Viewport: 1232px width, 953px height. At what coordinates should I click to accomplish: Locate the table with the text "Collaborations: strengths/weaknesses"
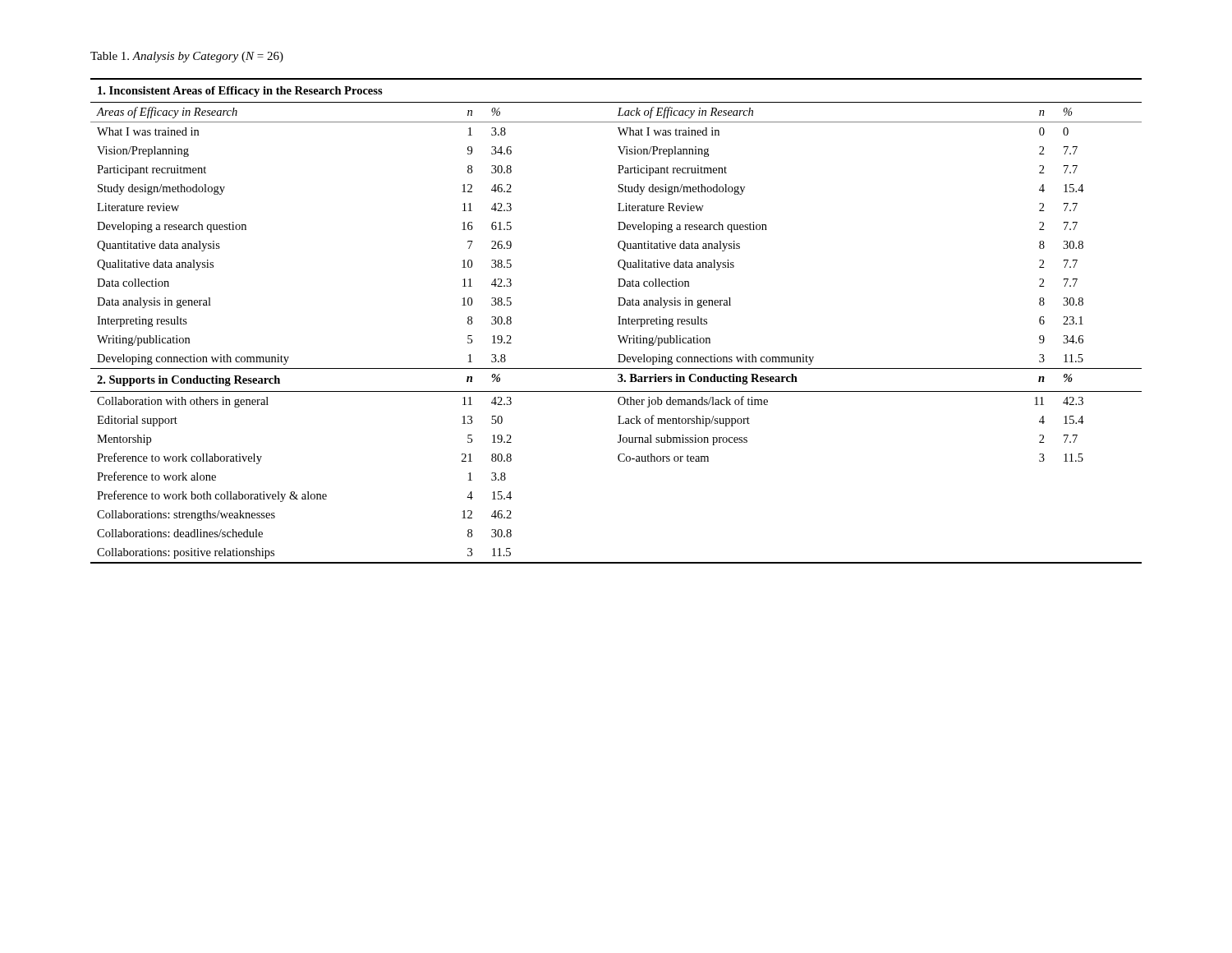(x=616, y=321)
